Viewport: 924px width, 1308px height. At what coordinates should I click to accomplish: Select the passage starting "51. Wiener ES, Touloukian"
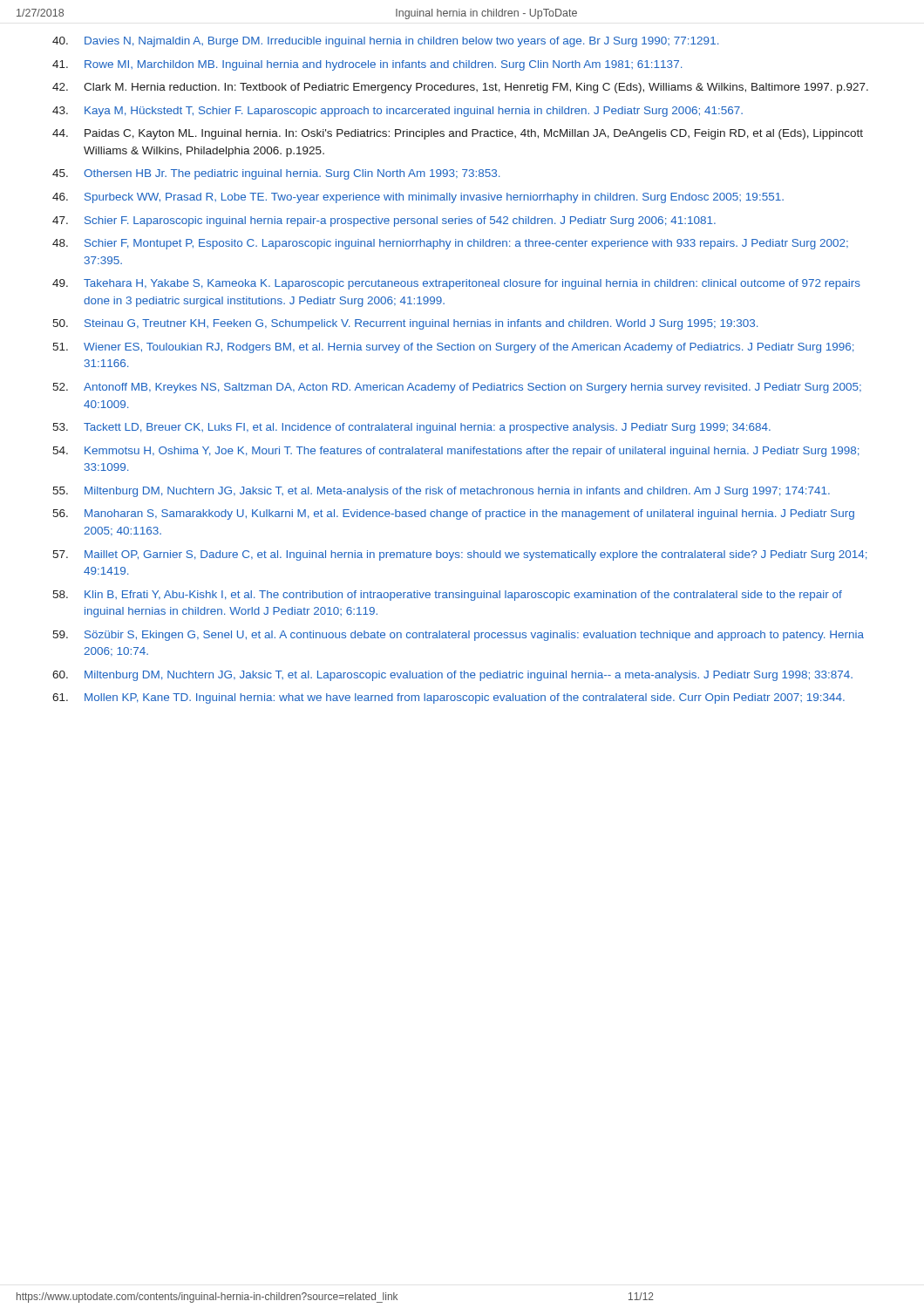[467, 355]
